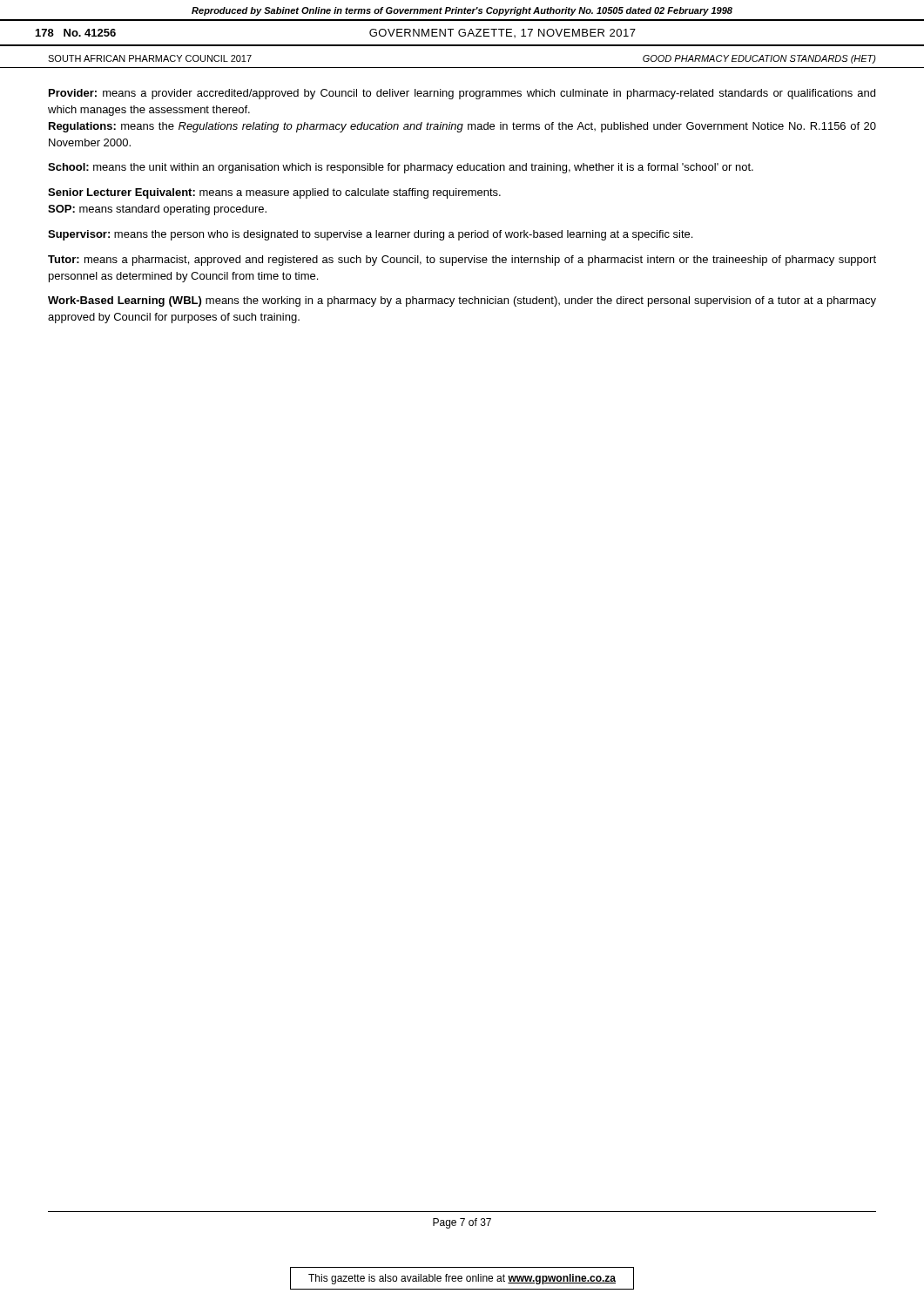The image size is (924, 1307).
Task: Where is the passage that starts "Work-Based Learning (WBL) means the working in a"?
Action: (x=462, y=309)
